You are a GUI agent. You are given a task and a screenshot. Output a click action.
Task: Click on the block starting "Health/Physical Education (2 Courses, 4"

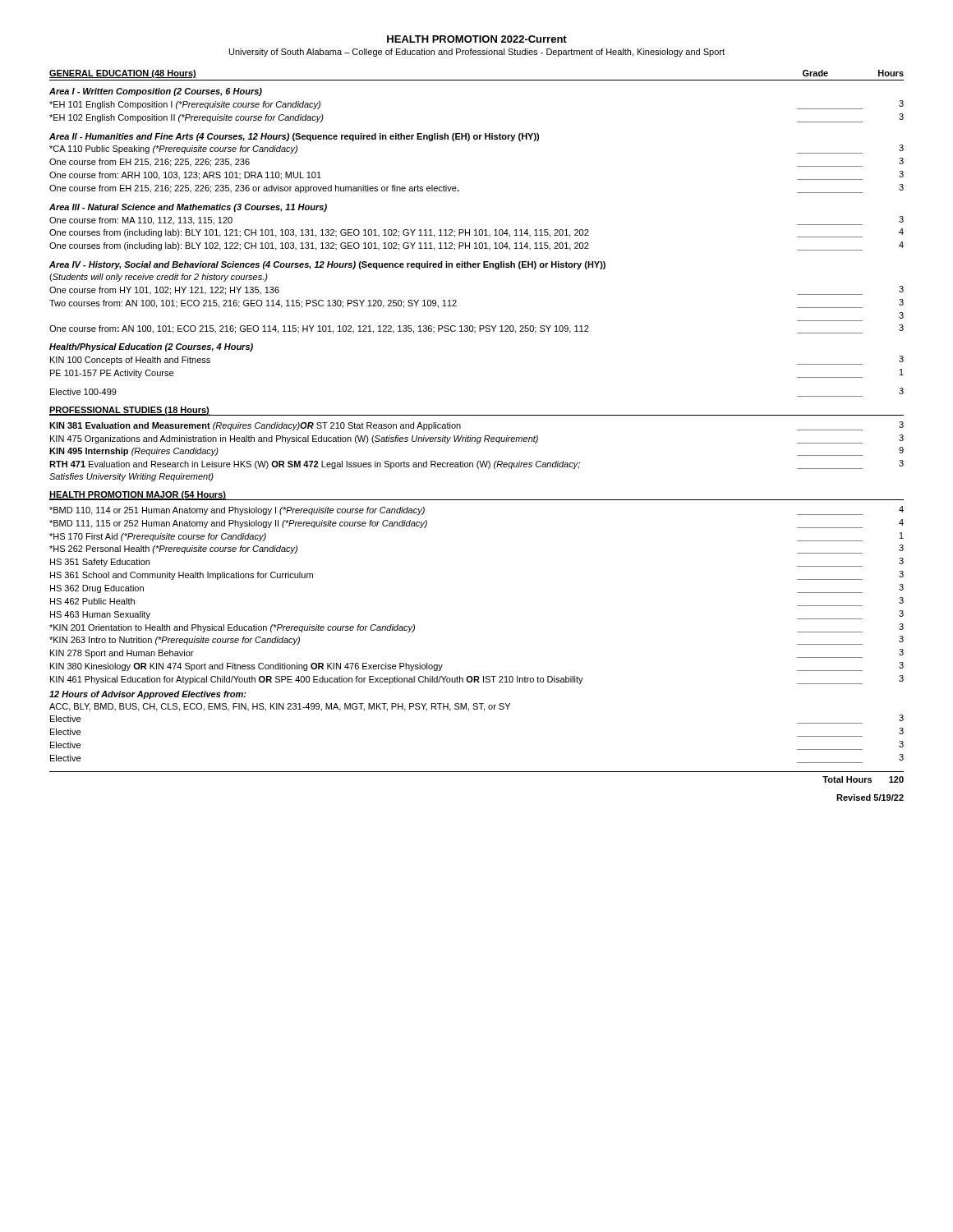tap(151, 347)
